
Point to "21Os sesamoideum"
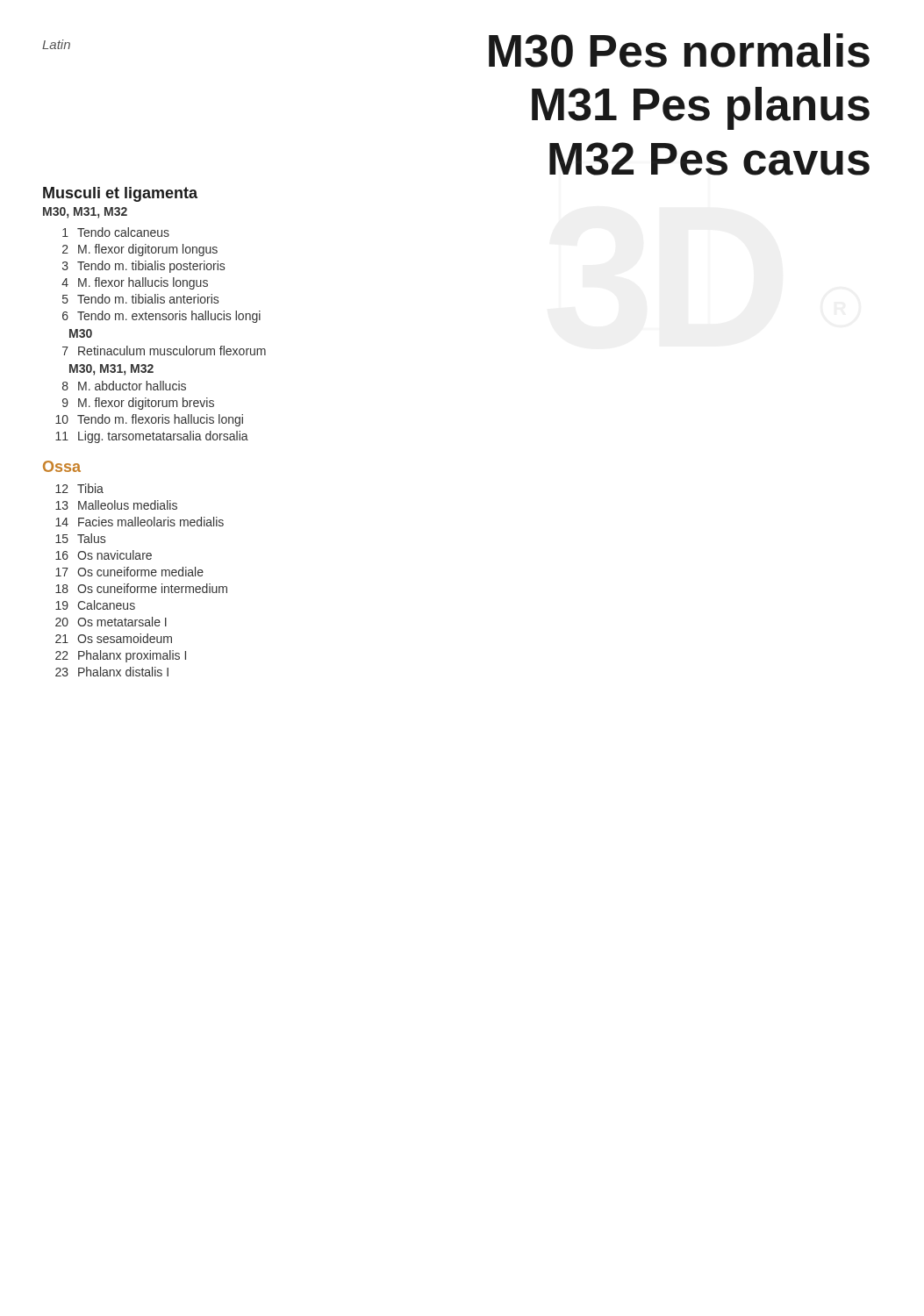click(135, 638)
